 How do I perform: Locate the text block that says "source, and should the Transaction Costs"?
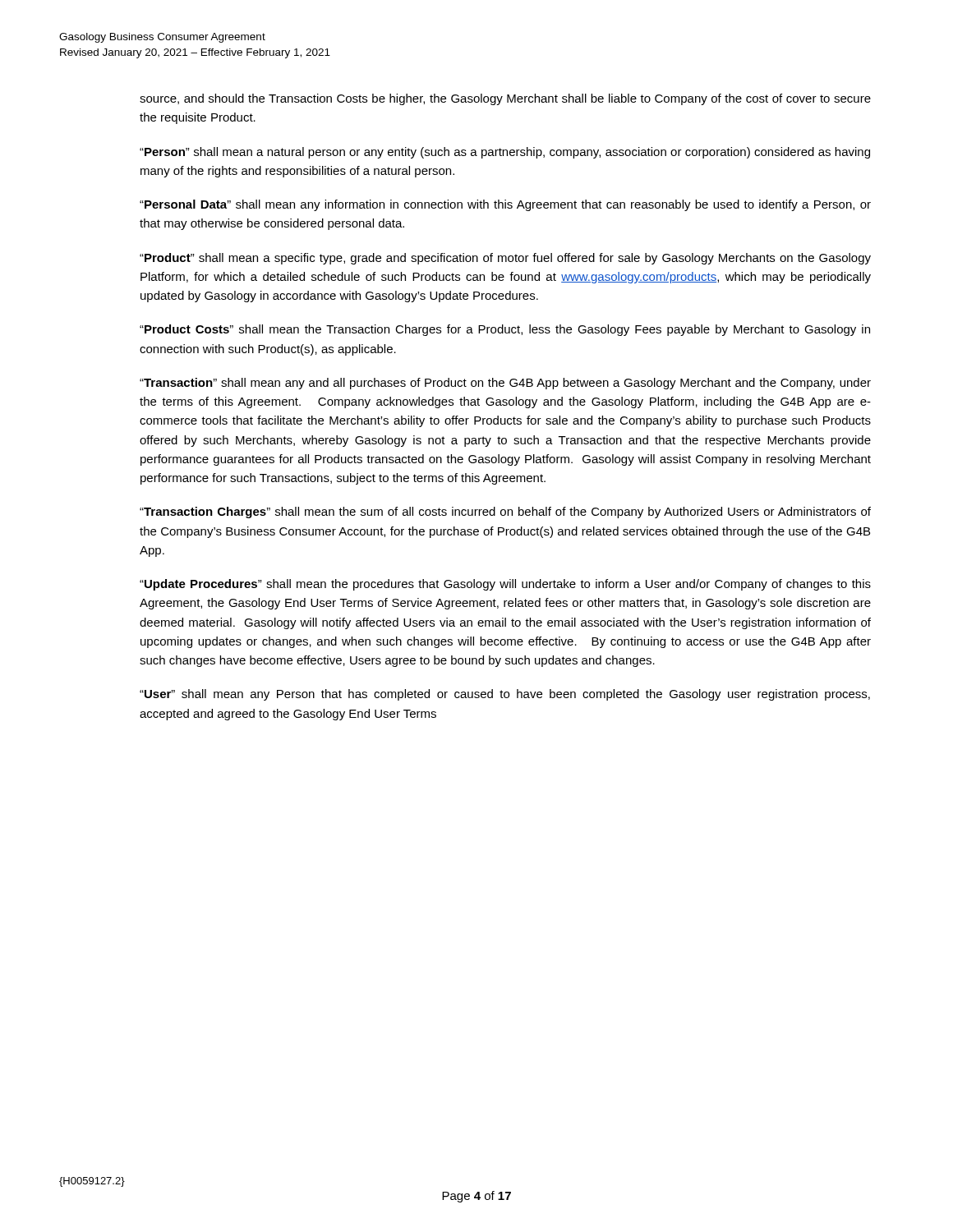[505, 108]
